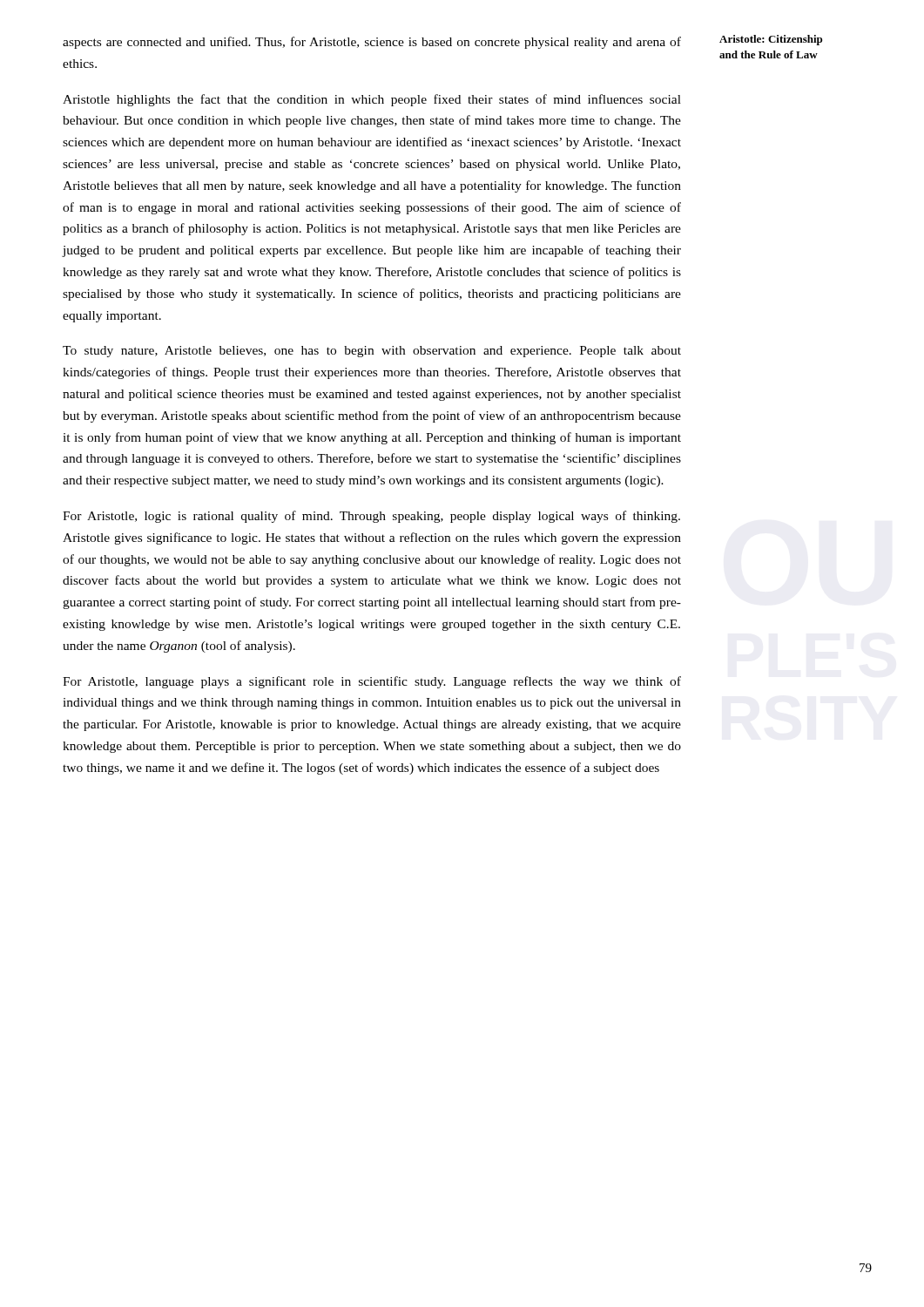Select the text block containing "Aristotle highlights the fact that the"
The height and width of the screenshot is (1307, 924).
pyautogui.click(x=372, y=207)
